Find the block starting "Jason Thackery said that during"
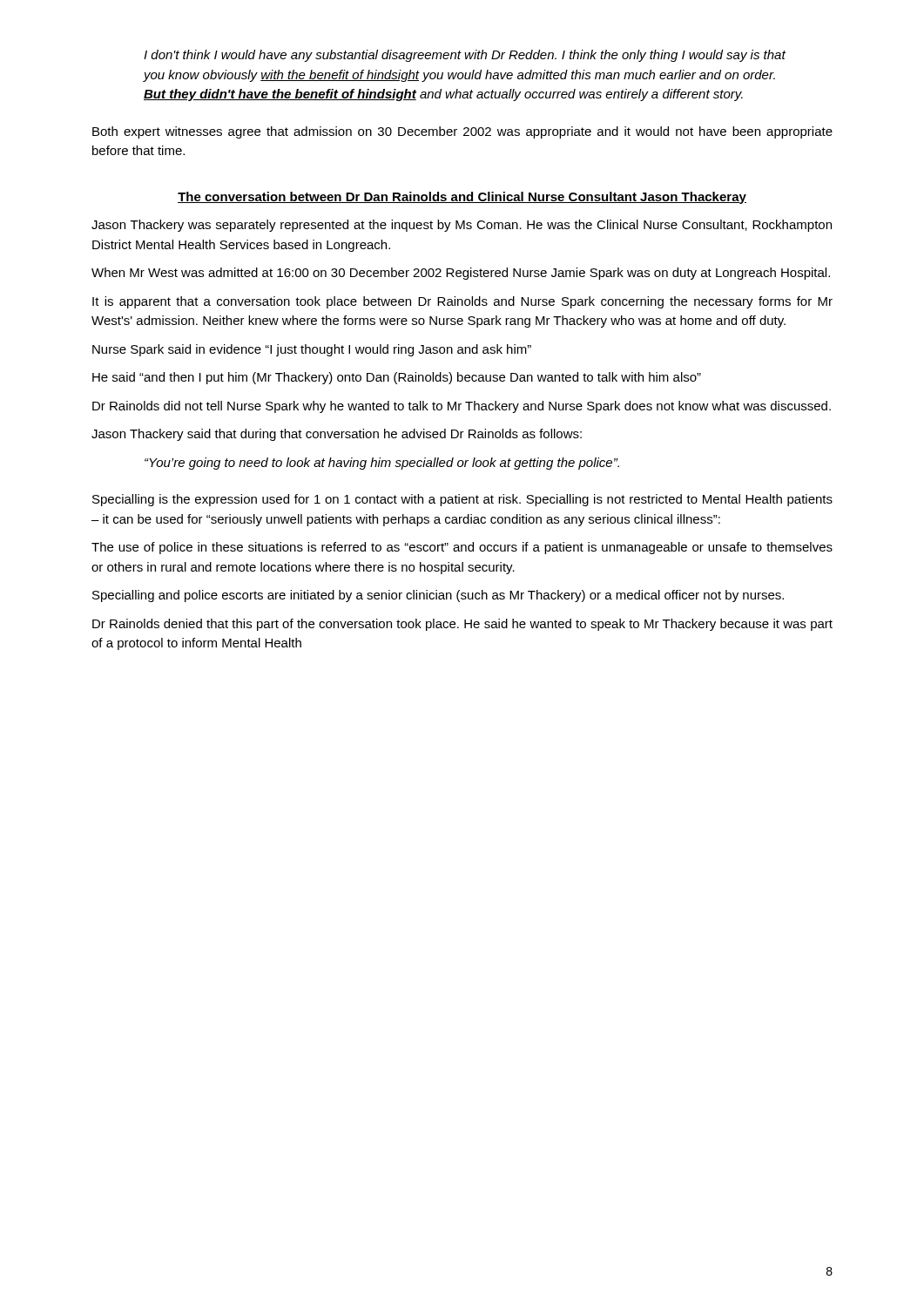The image size is (924, 1307). (337, 433)
